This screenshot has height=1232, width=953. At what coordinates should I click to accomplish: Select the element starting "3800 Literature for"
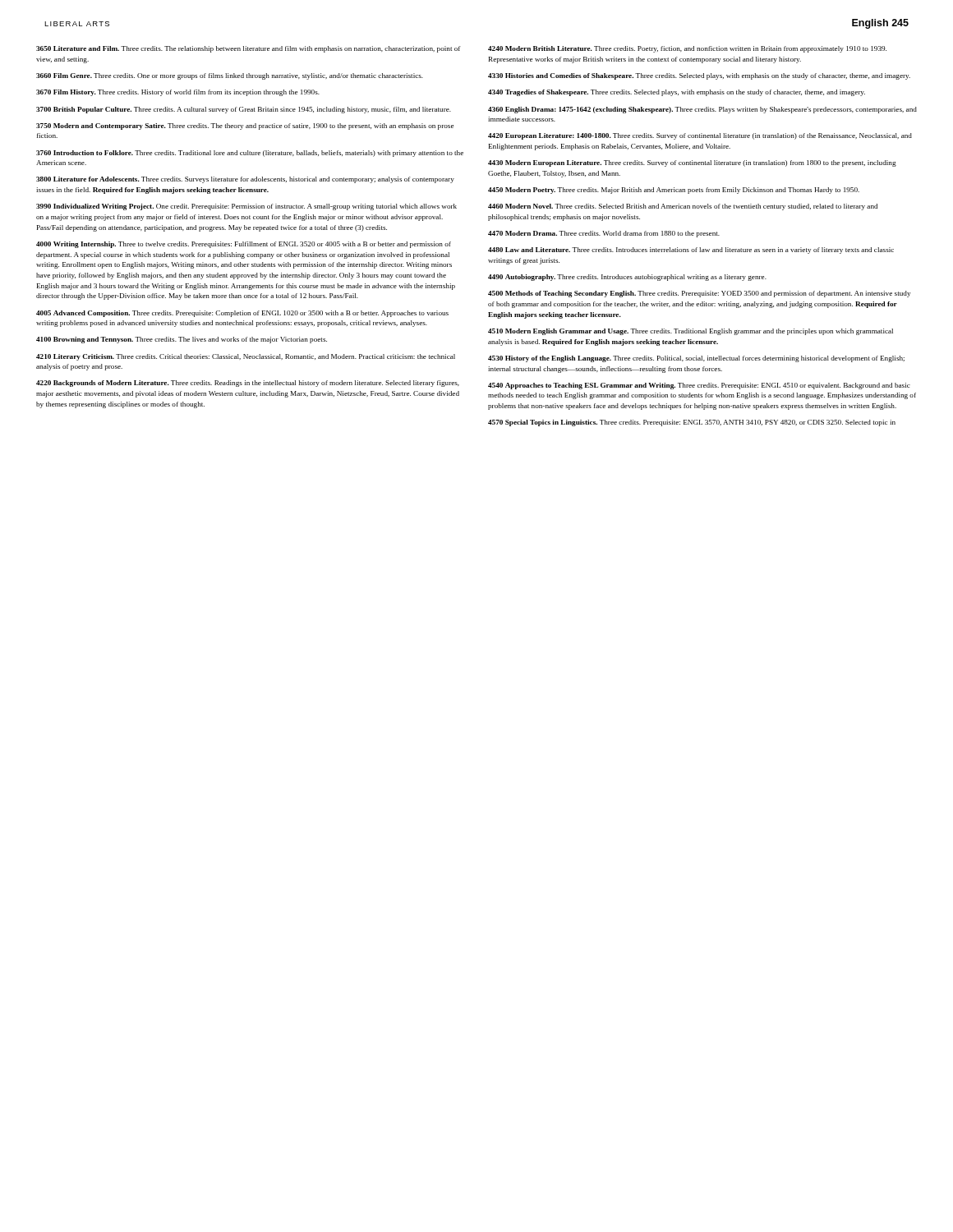(245, 185)
